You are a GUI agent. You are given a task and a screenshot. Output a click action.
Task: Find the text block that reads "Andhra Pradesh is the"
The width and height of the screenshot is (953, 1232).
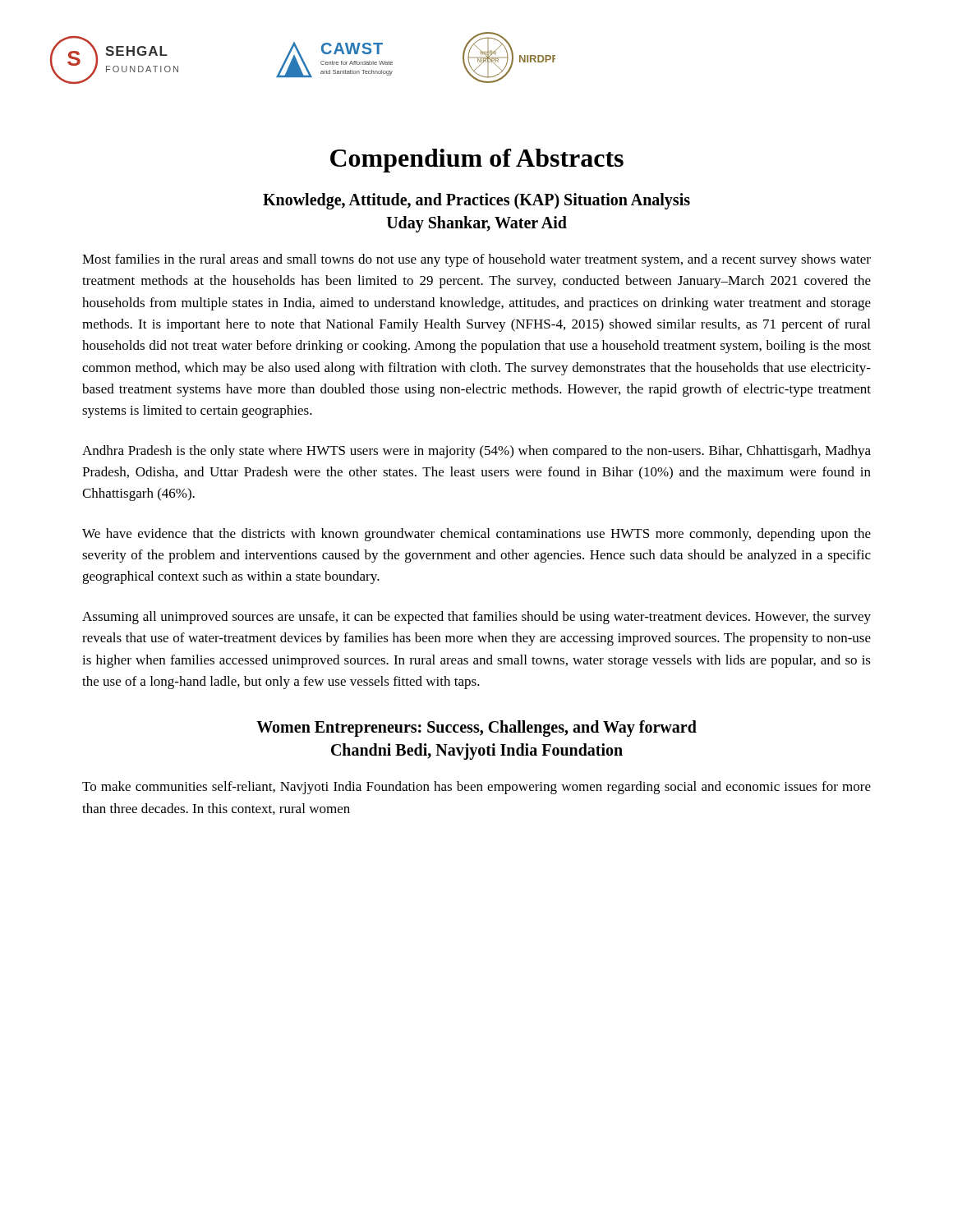pos(476,472)
